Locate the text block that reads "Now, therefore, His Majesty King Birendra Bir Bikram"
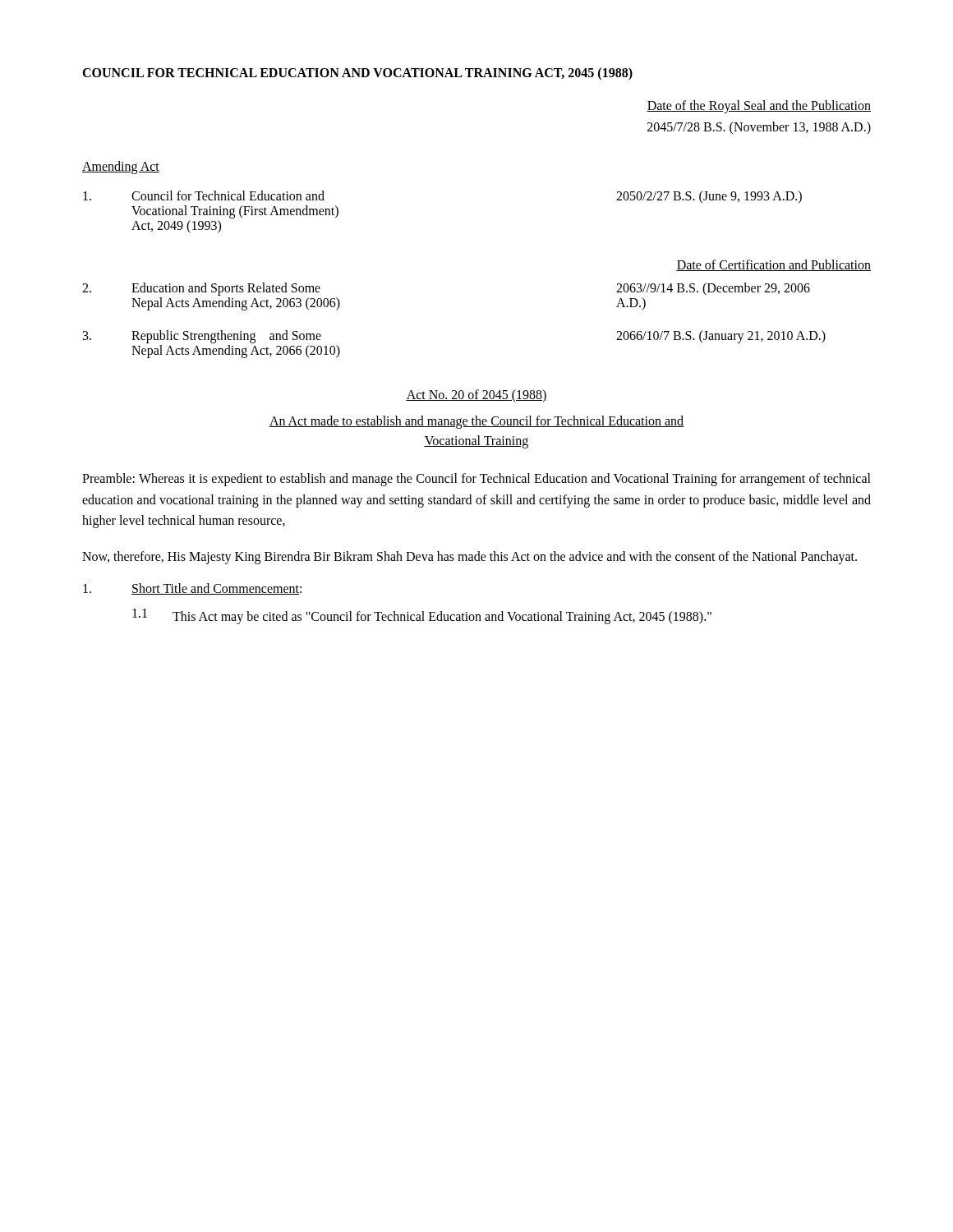Screen dimensions: 1232x953 470,556
